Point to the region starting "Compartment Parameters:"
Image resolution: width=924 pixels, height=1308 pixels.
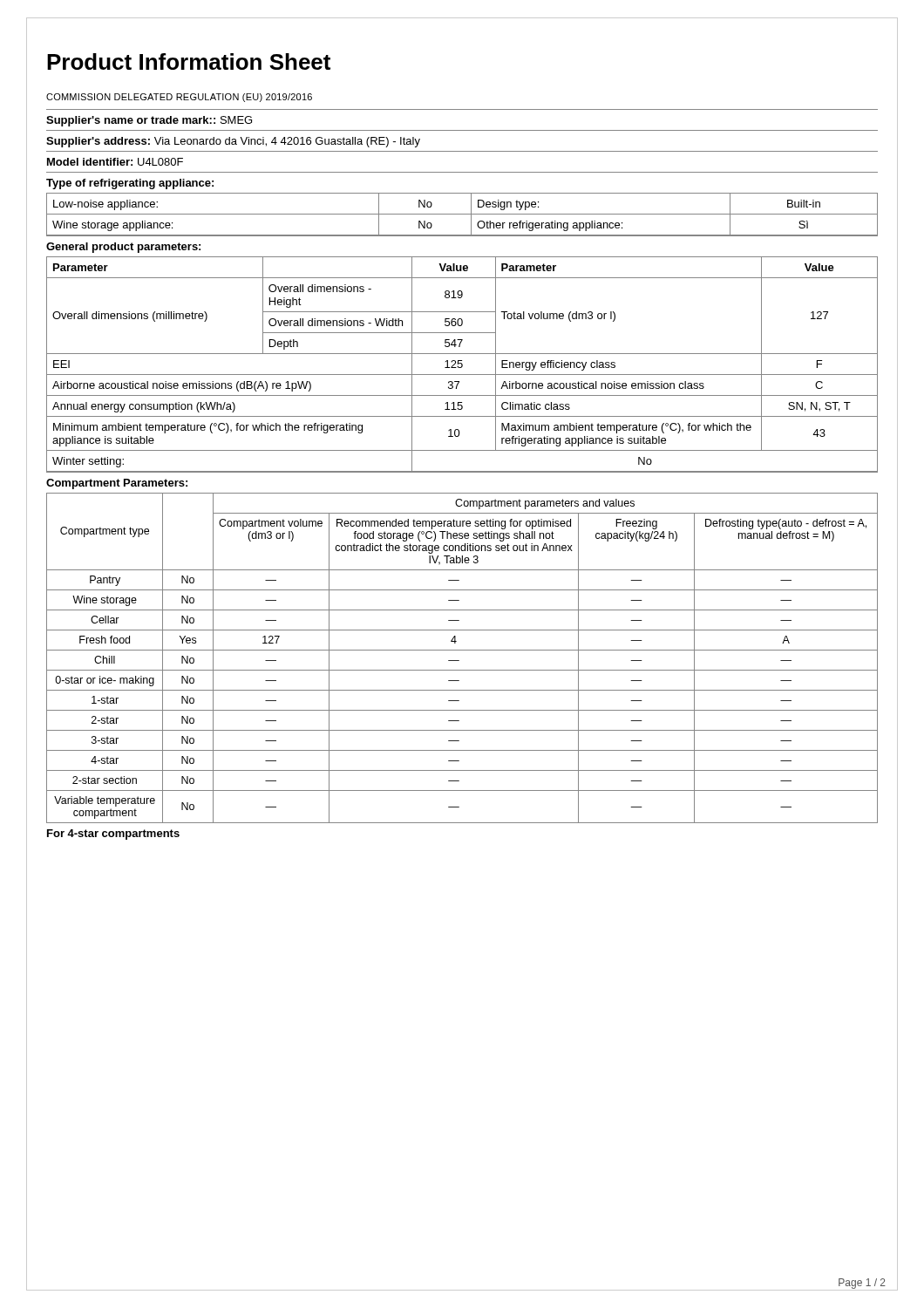coord(117,483)
